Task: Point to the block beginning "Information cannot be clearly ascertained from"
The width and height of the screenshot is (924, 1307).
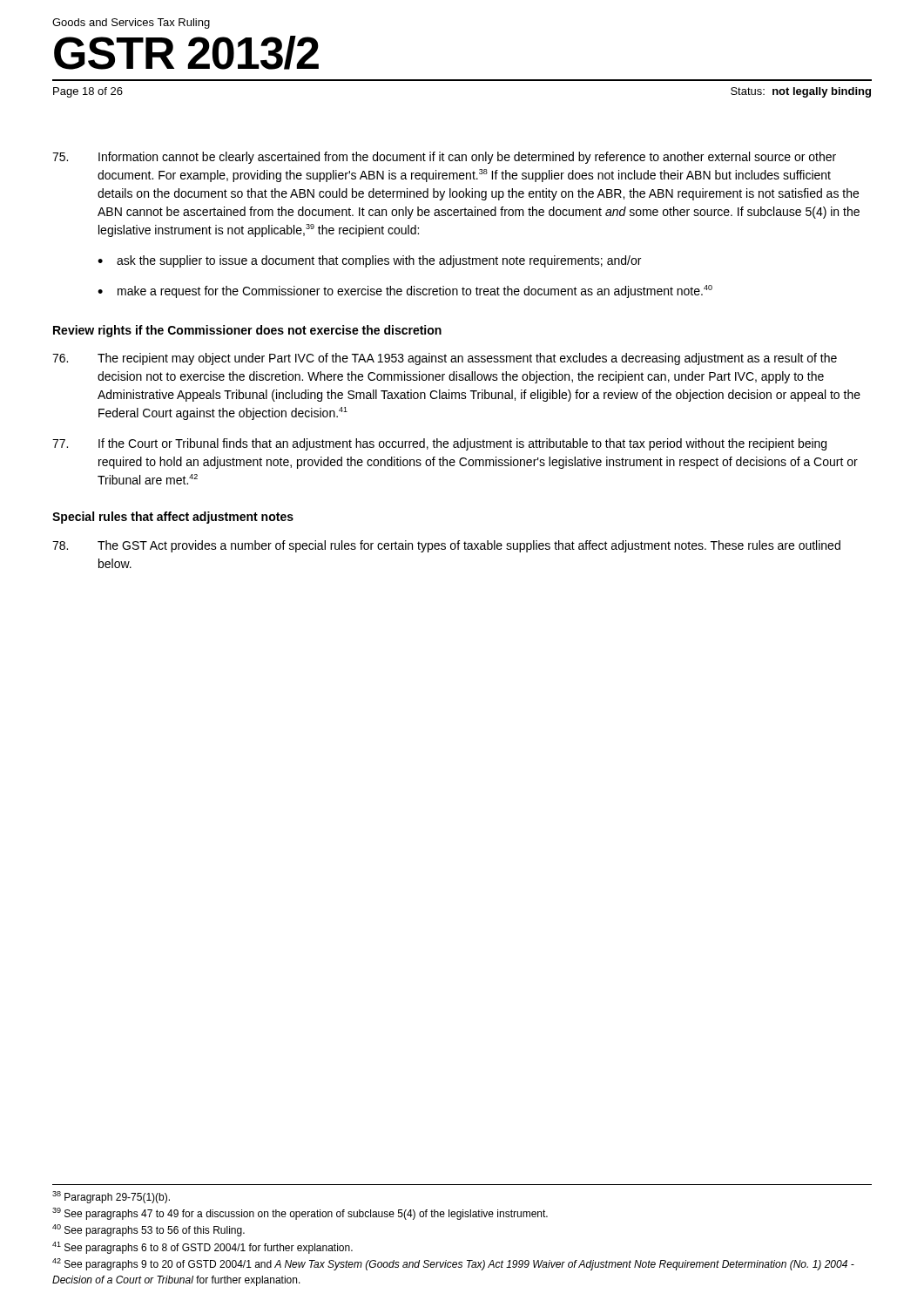Action: coord(460,194)
